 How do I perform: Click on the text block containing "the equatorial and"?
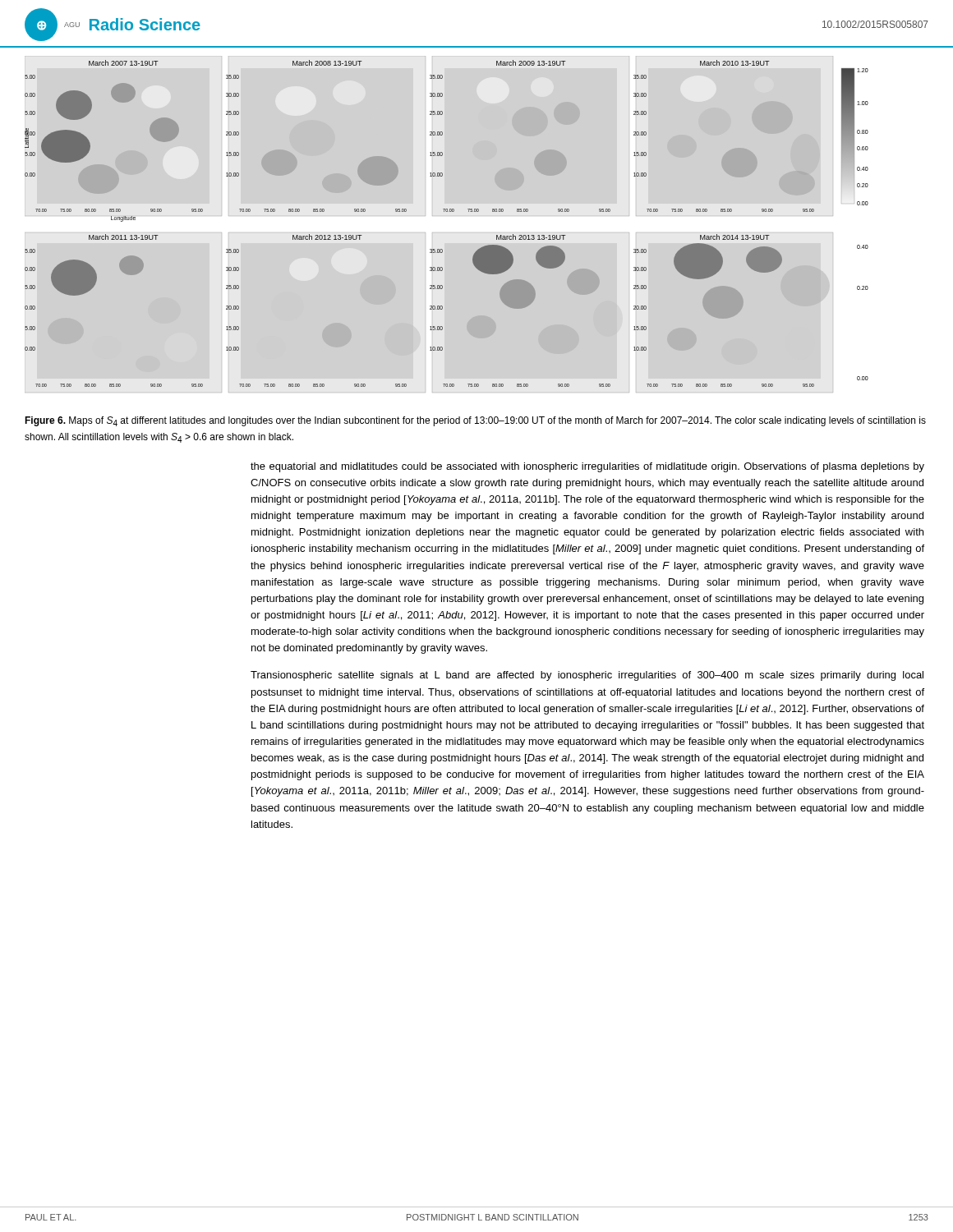click(x=587, y=645)
